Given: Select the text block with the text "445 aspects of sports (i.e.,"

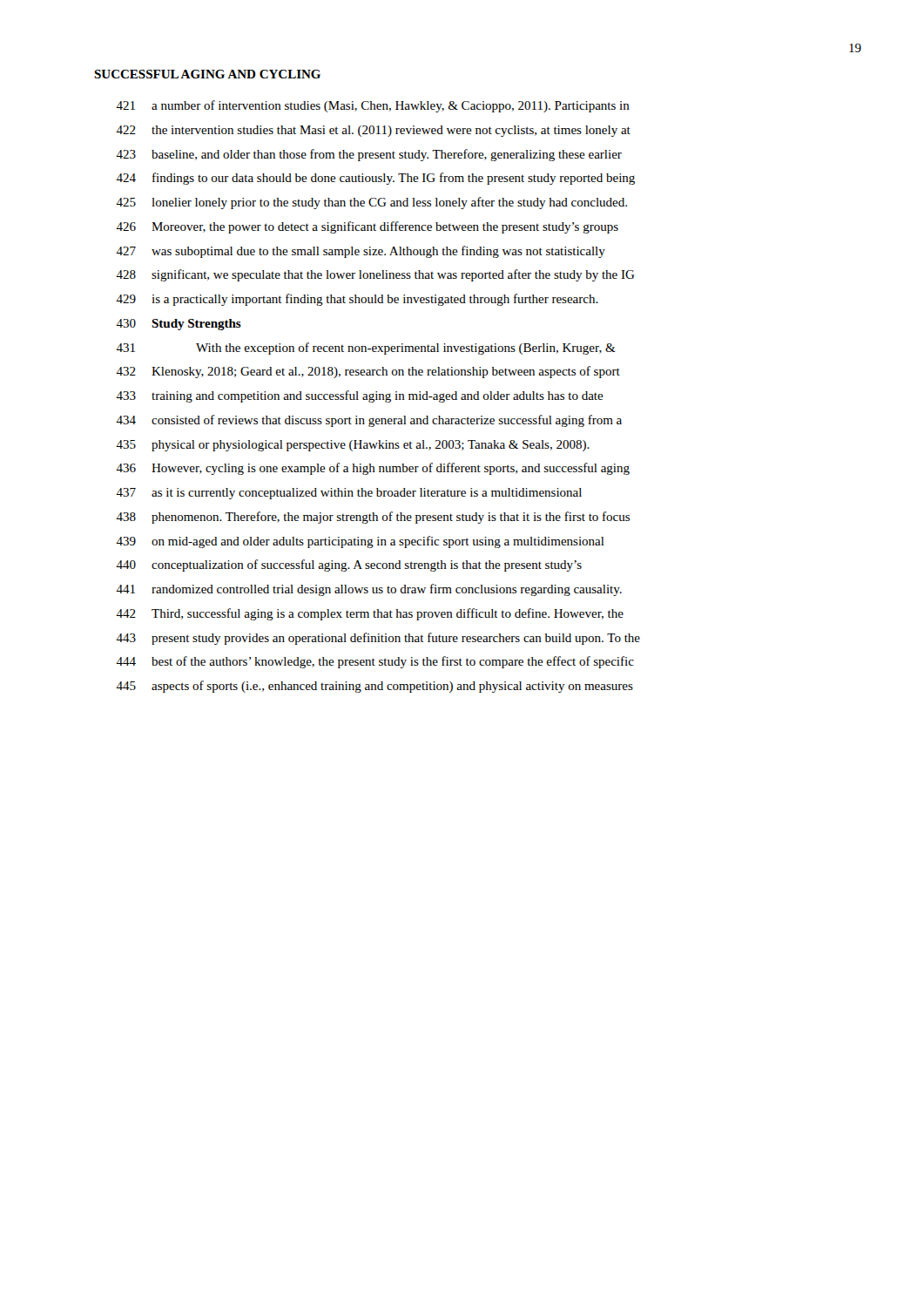Looking at the screenshot, I should tap(462, 687).
